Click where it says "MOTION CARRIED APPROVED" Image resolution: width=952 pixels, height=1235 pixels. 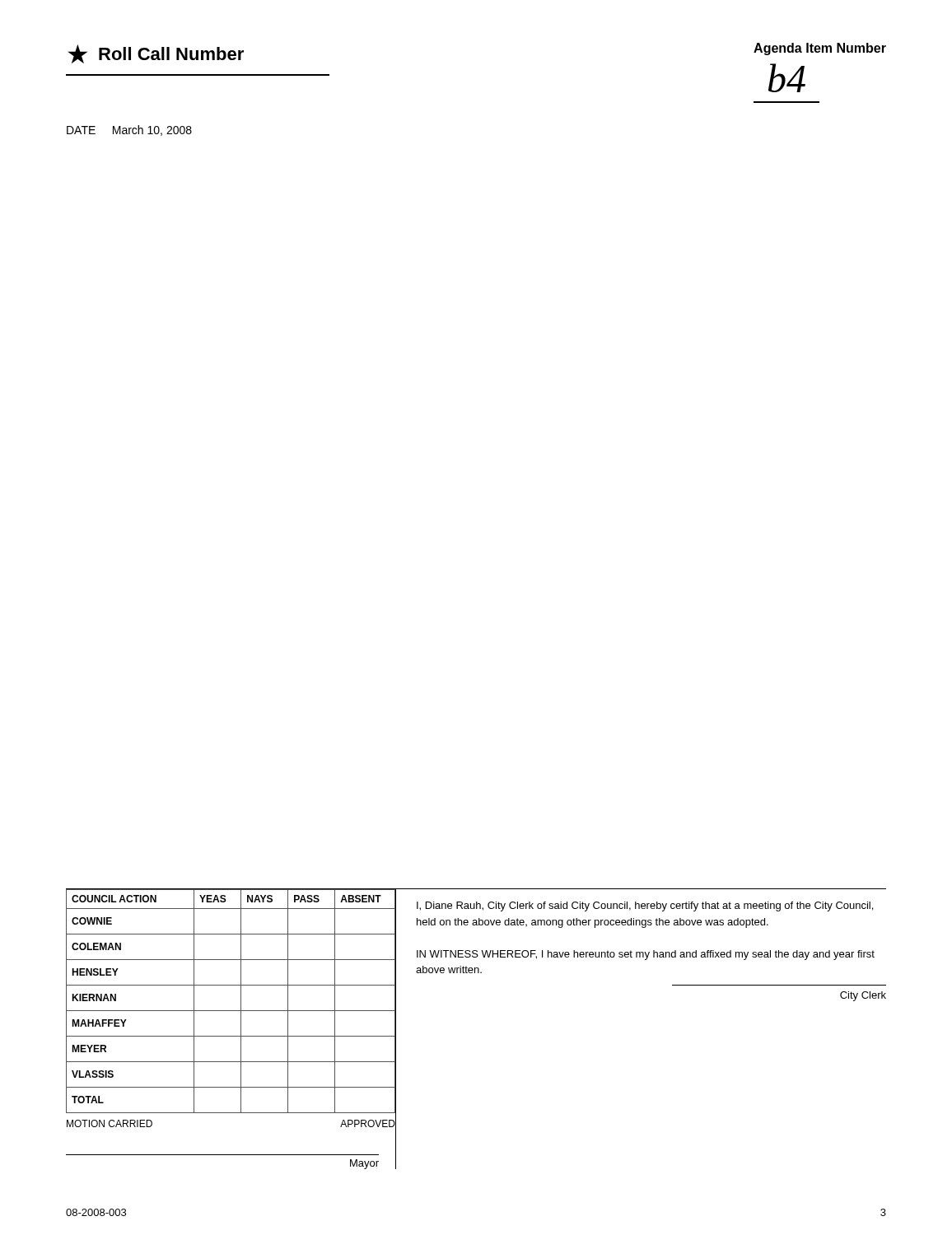231,1124
